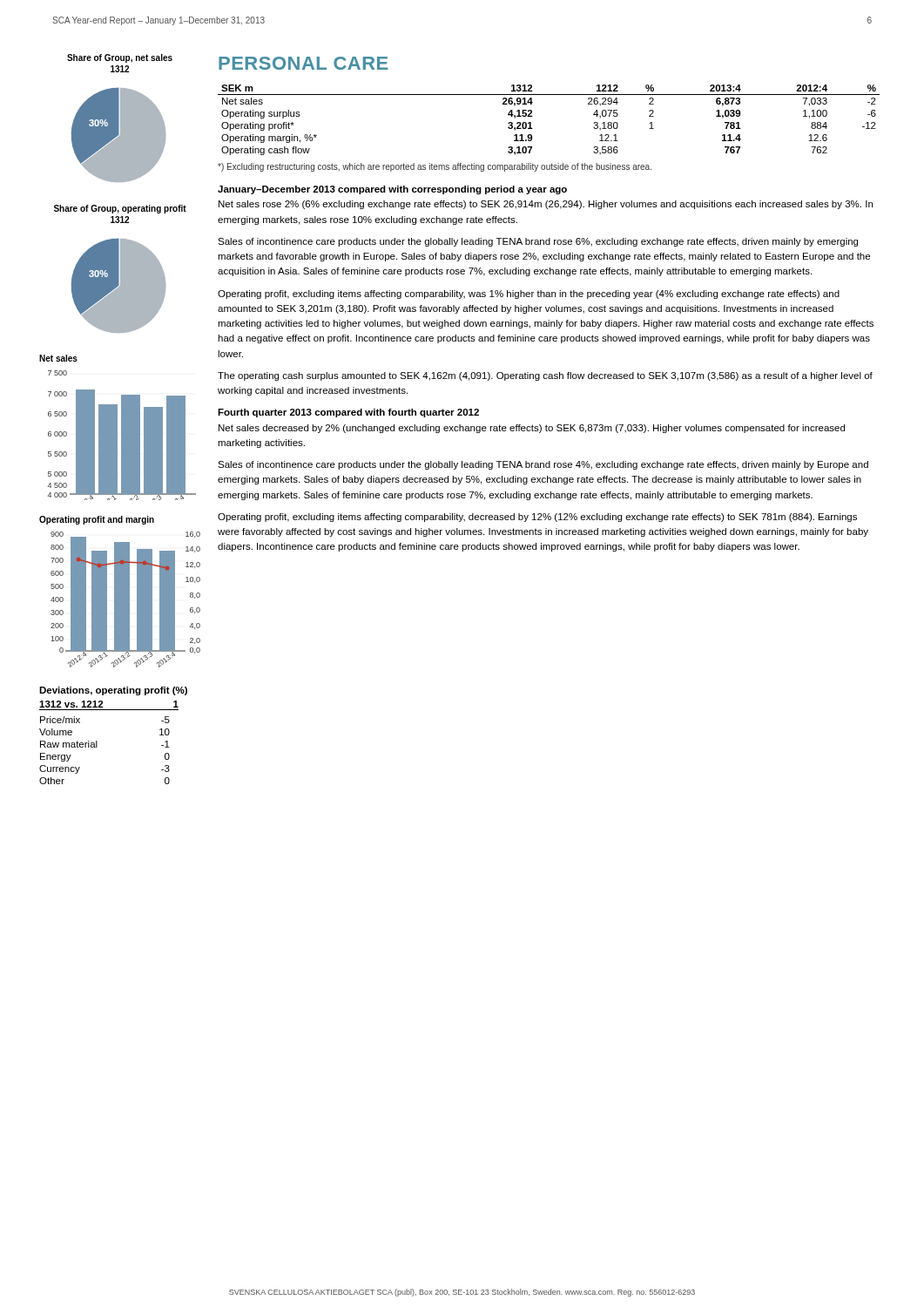Locate the block of text that opens with "January–December 2013 compared with corresponding period"
This screenshot has width=924, height=1307.
click(546, 204)
